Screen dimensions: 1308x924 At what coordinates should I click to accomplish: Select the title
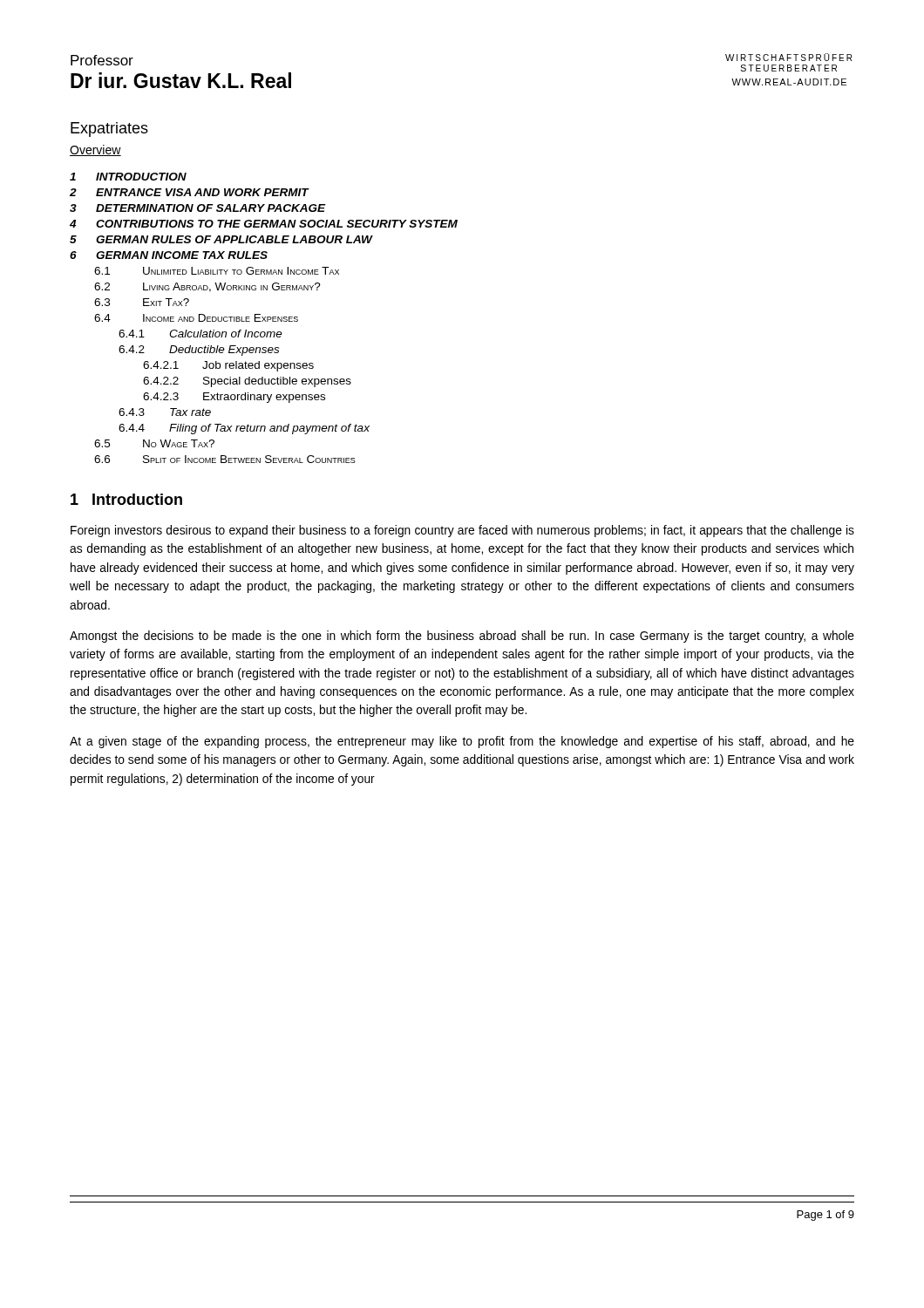click(x=109, y=128)
